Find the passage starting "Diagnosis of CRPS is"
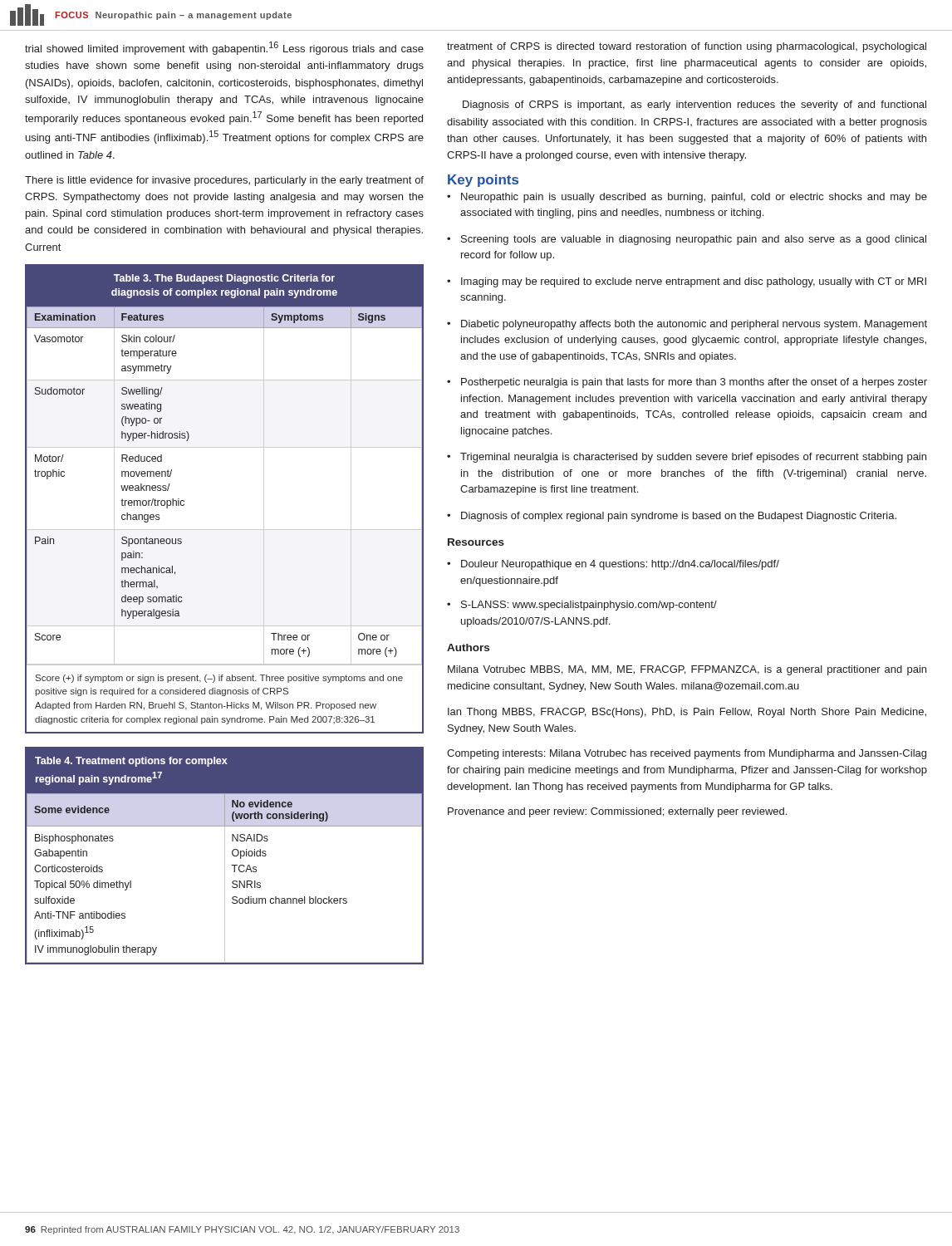Image resolution: width=952 pixels, height=1246 pixels. pyautogui.click(x=687, y=130)
